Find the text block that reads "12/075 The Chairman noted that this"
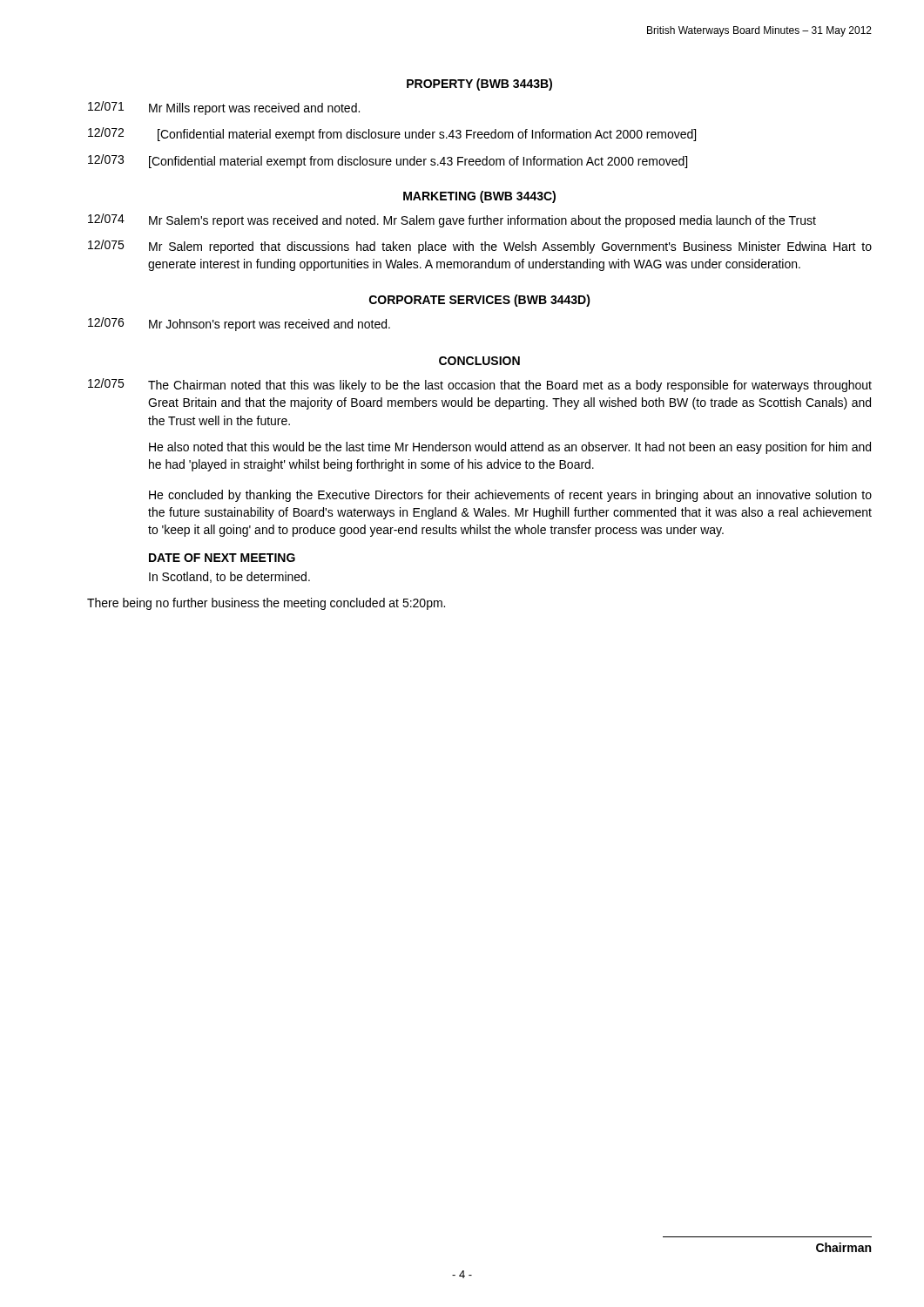This screenshot has height=1307, width=924. pos(479,403)
